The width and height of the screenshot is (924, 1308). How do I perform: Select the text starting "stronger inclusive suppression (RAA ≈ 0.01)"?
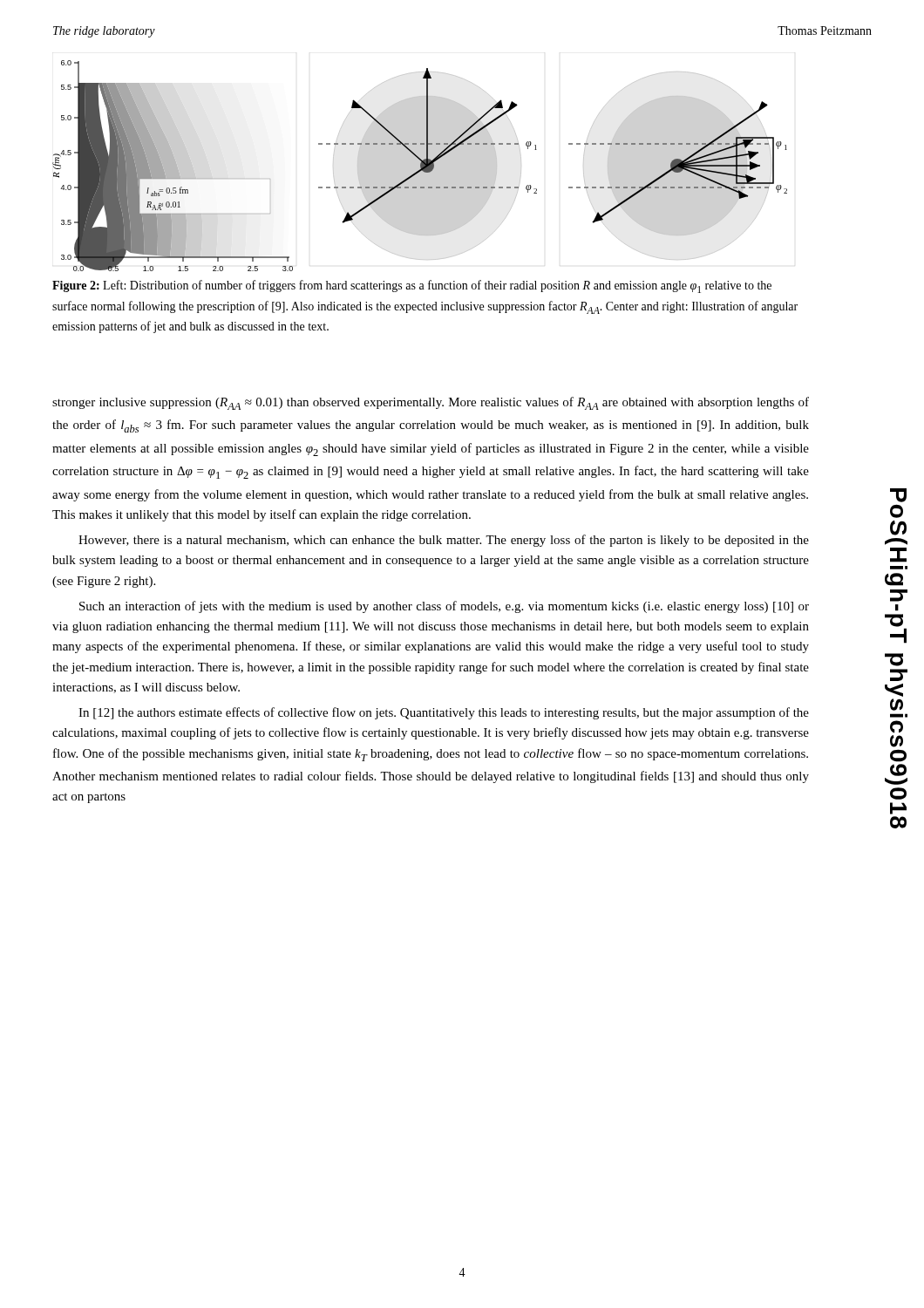pyautogui.click(x=431, y=600)
